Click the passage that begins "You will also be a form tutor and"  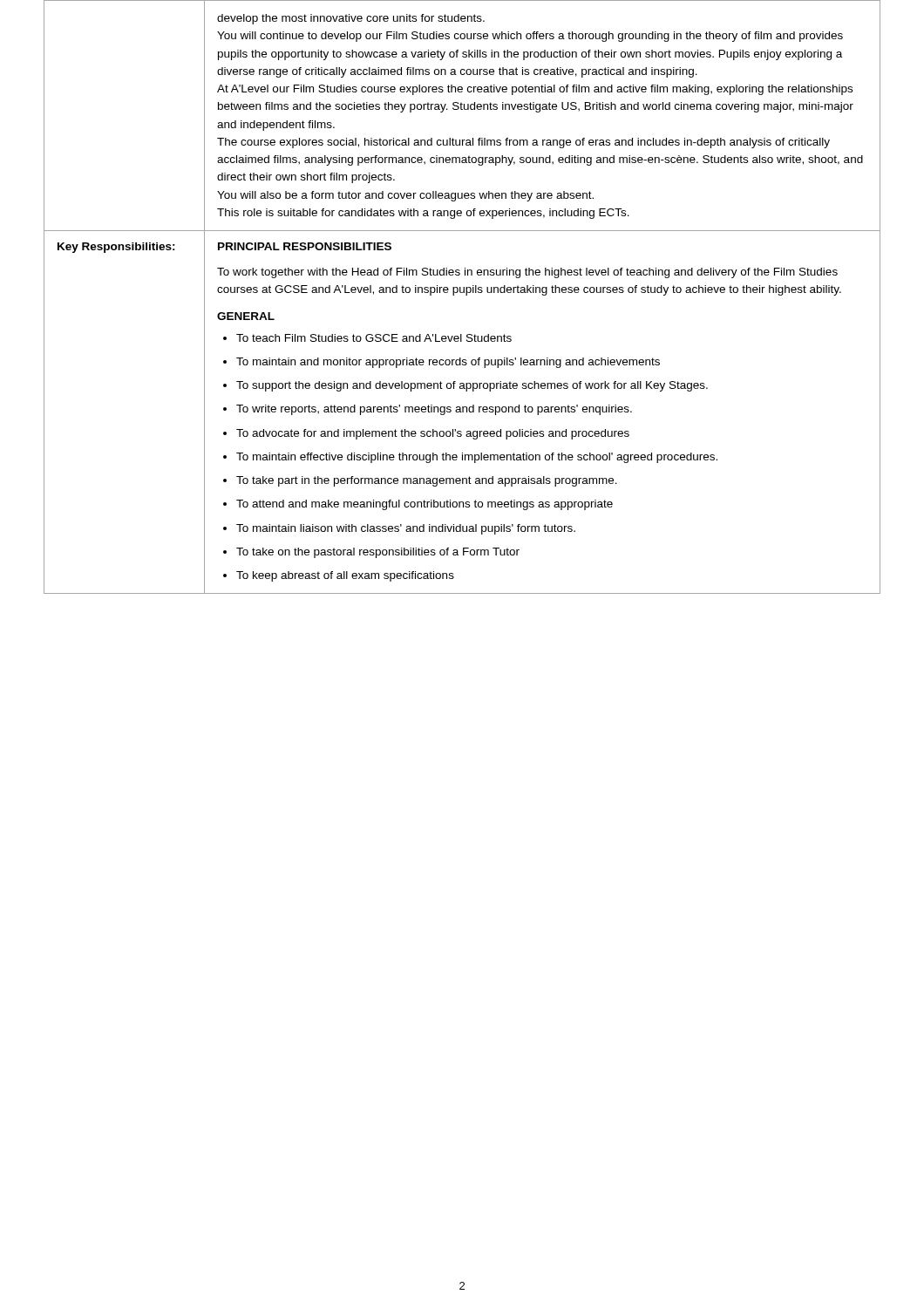click(x=542, y=195)
